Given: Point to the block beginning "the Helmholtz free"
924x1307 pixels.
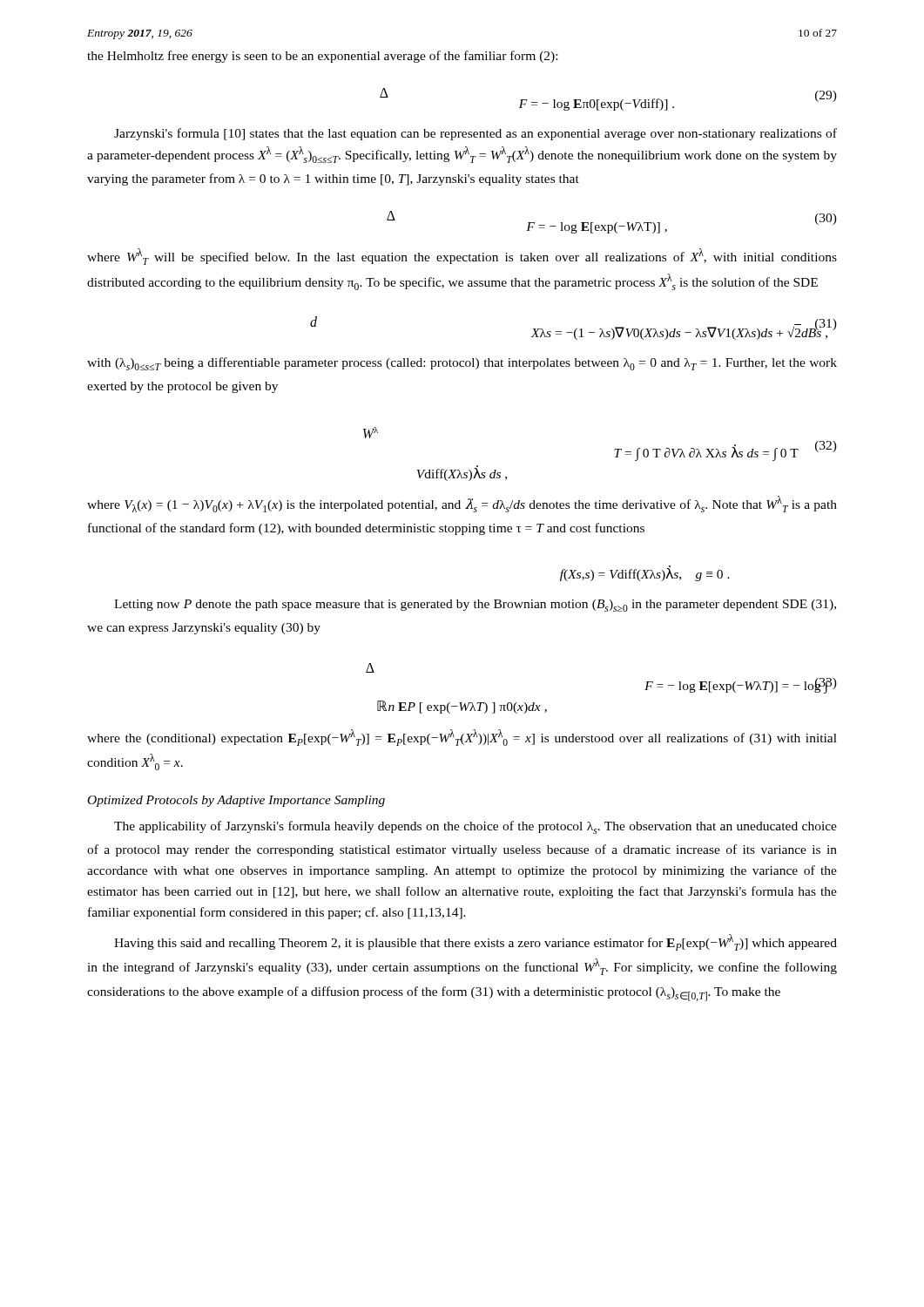Looking at the screenshot, I should [x=462, y=56].
